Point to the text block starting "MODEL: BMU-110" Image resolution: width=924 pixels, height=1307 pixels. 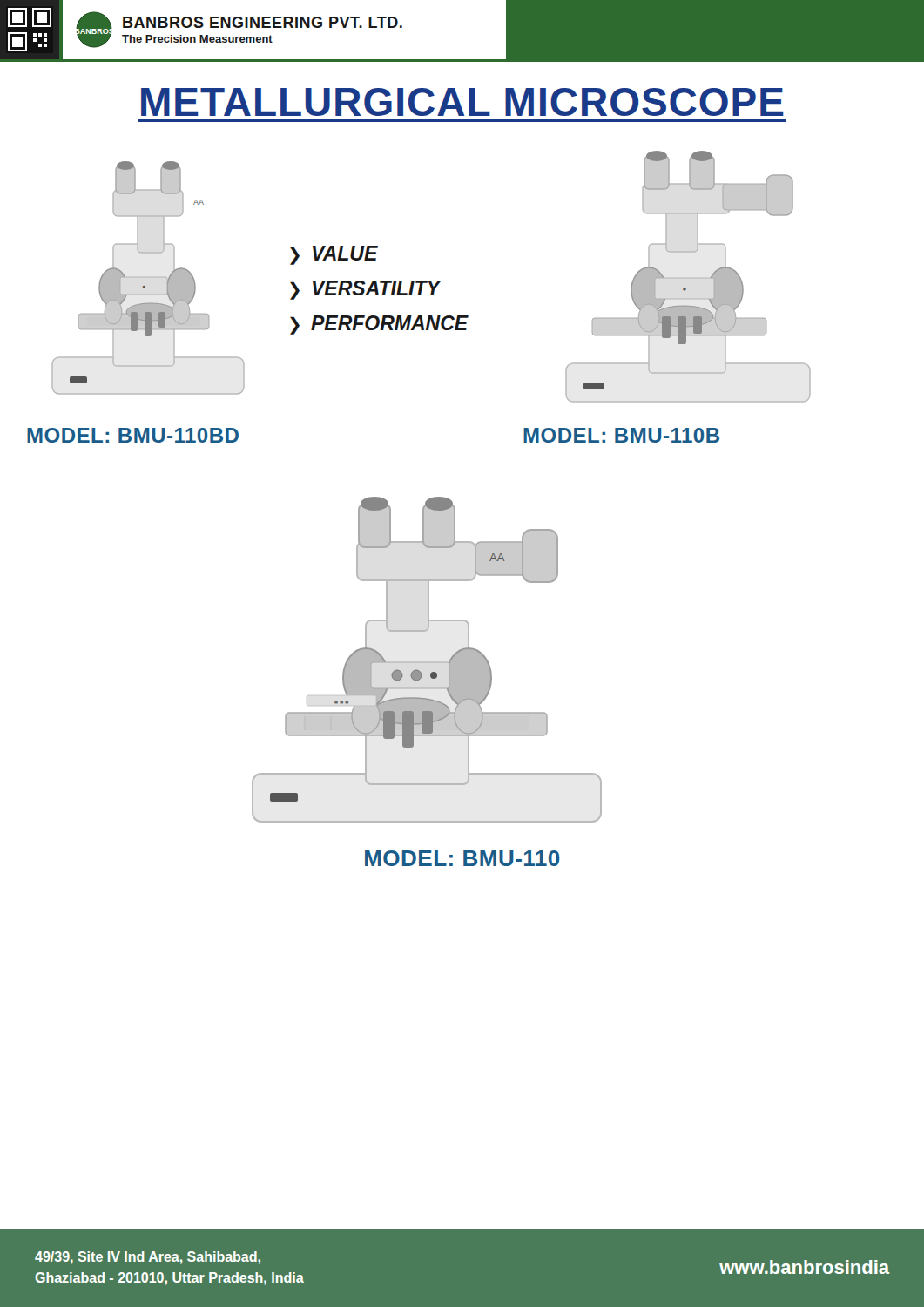[x=462, y=858]
